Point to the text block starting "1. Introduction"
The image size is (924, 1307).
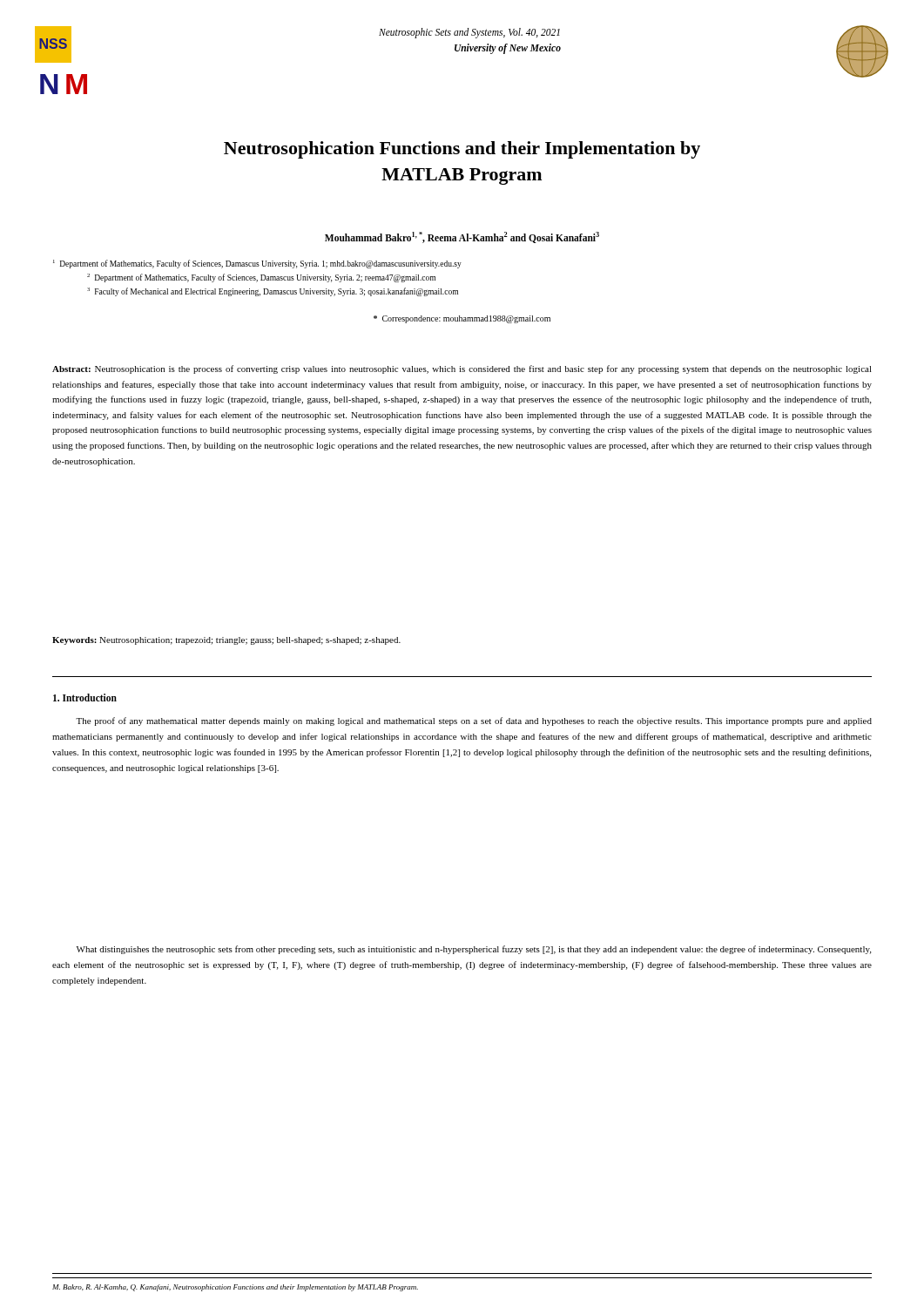coord(84,698)
